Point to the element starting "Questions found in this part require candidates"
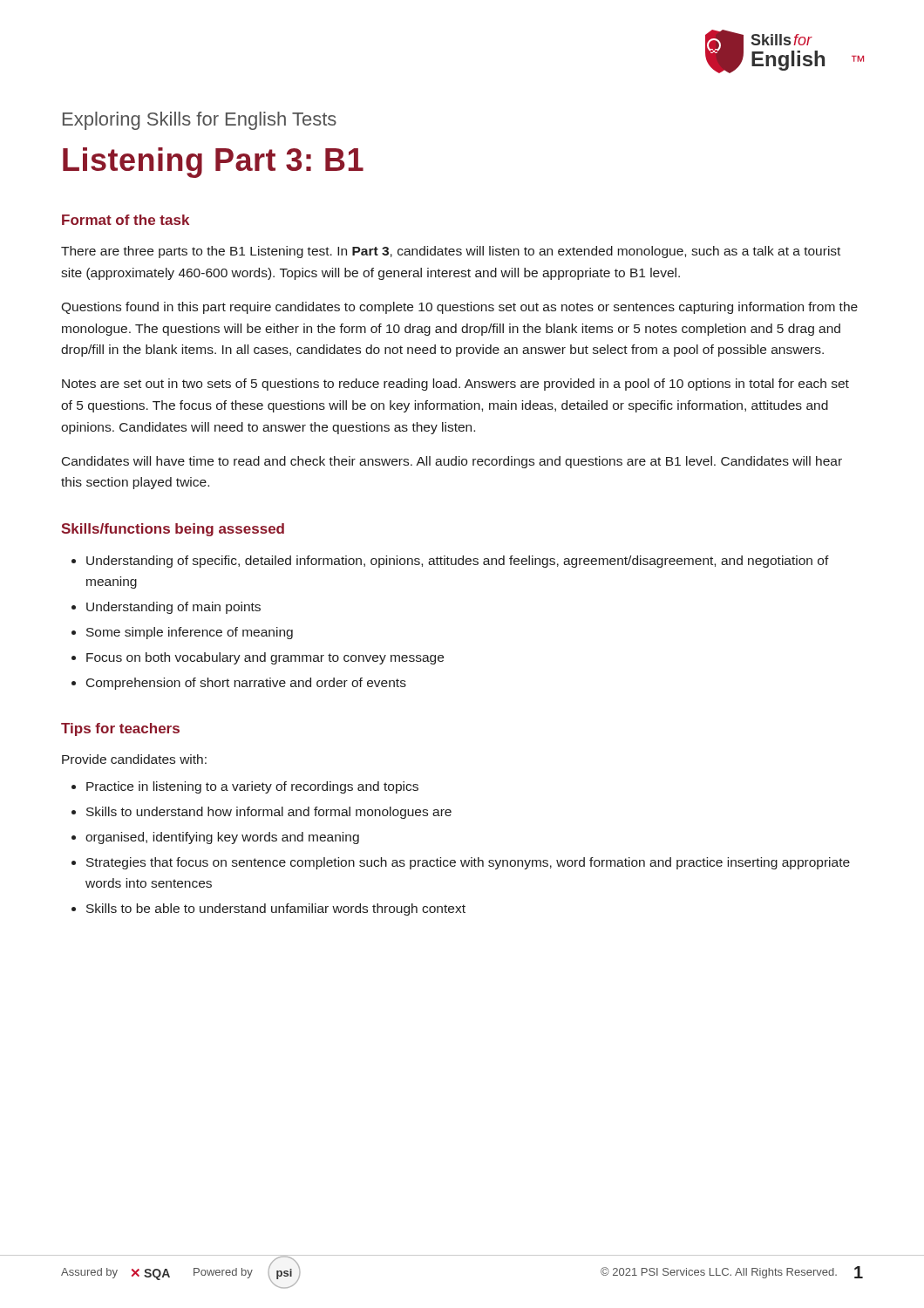 (x=459, y=328)
